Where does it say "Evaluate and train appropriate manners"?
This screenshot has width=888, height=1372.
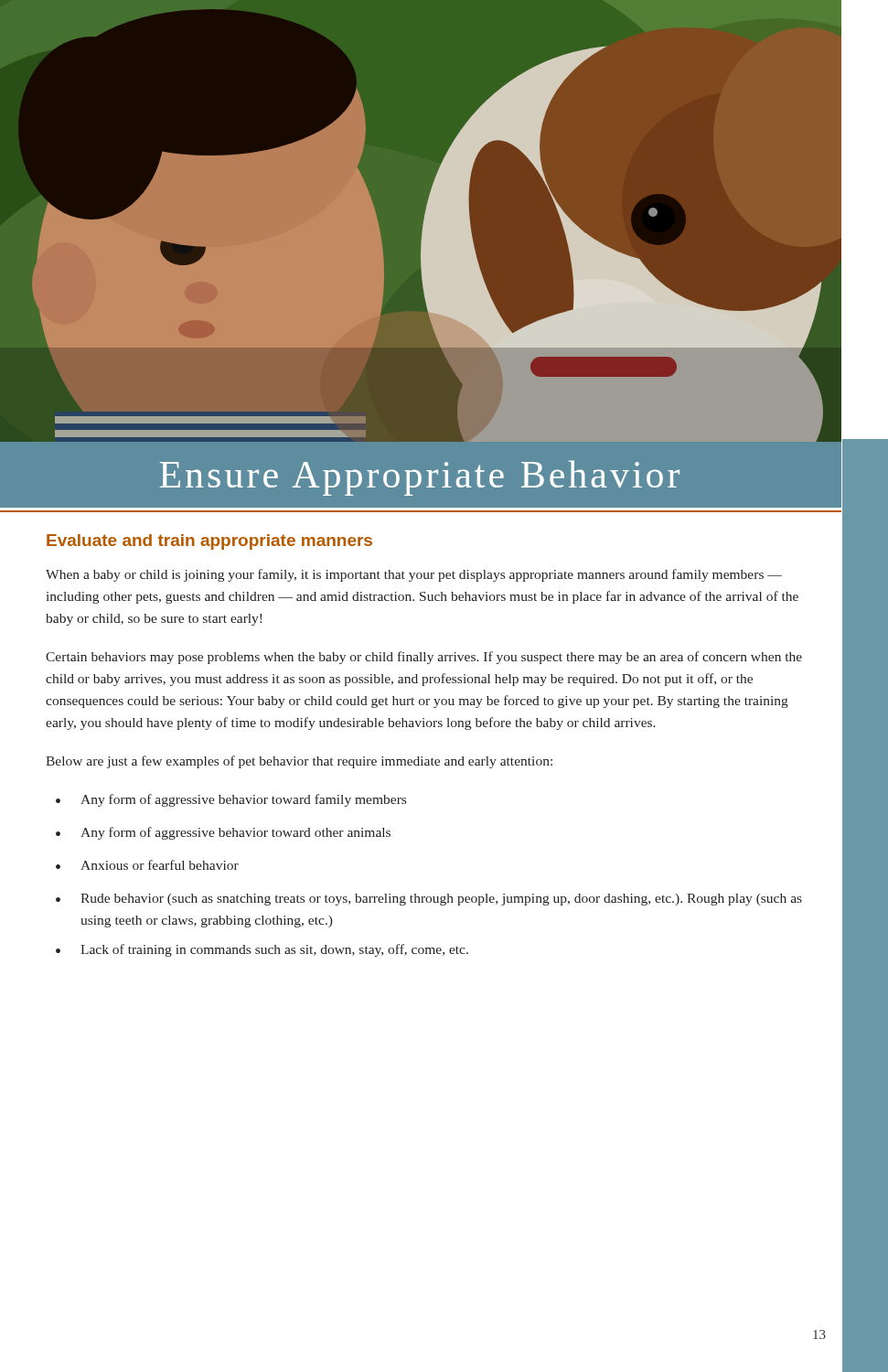[209, 540]
